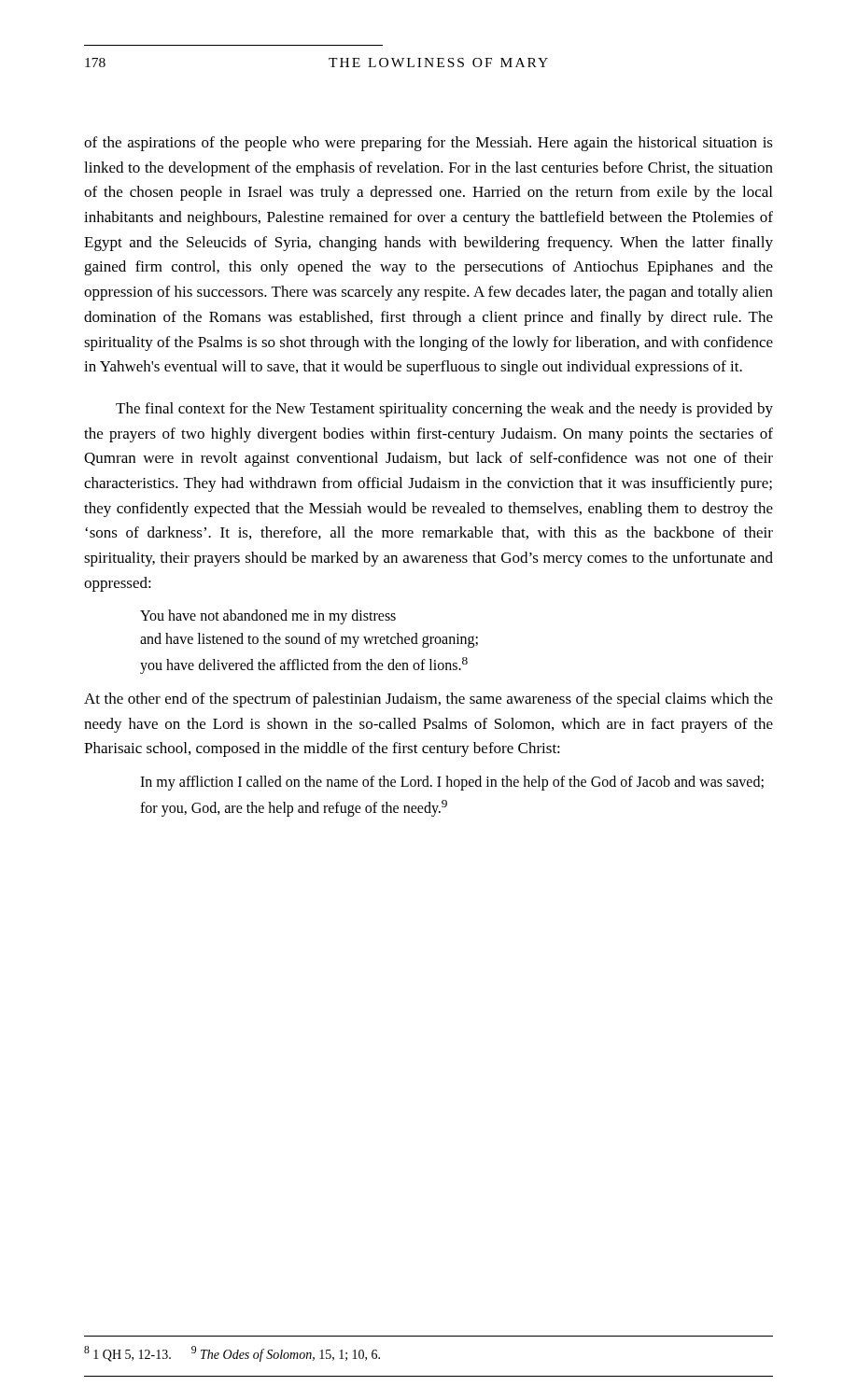
Task: Point to the element starting "of the aspirations of the people"
Action: [428, 255]
